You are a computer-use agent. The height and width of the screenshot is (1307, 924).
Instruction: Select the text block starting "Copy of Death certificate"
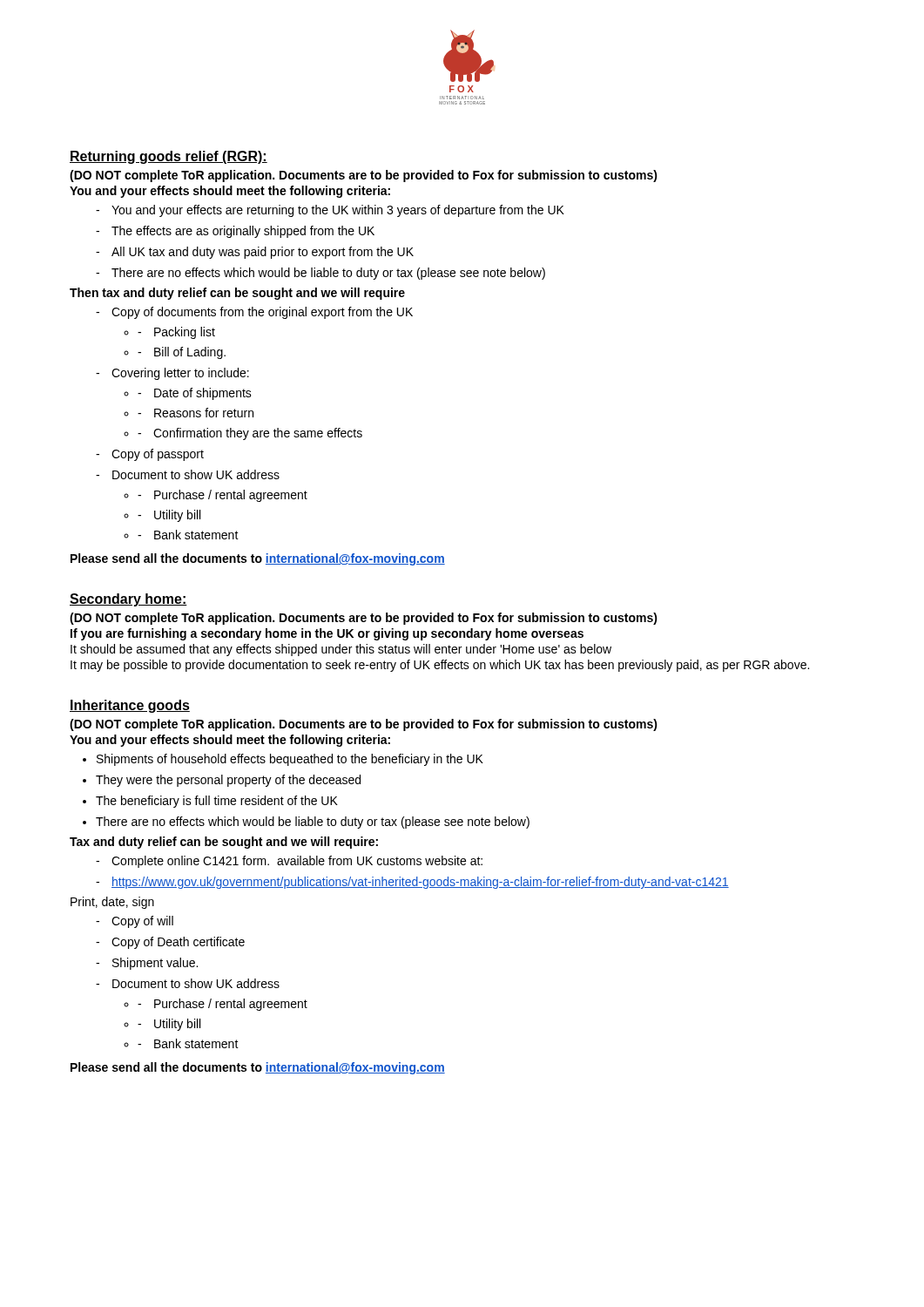click(x=170, y=943)
